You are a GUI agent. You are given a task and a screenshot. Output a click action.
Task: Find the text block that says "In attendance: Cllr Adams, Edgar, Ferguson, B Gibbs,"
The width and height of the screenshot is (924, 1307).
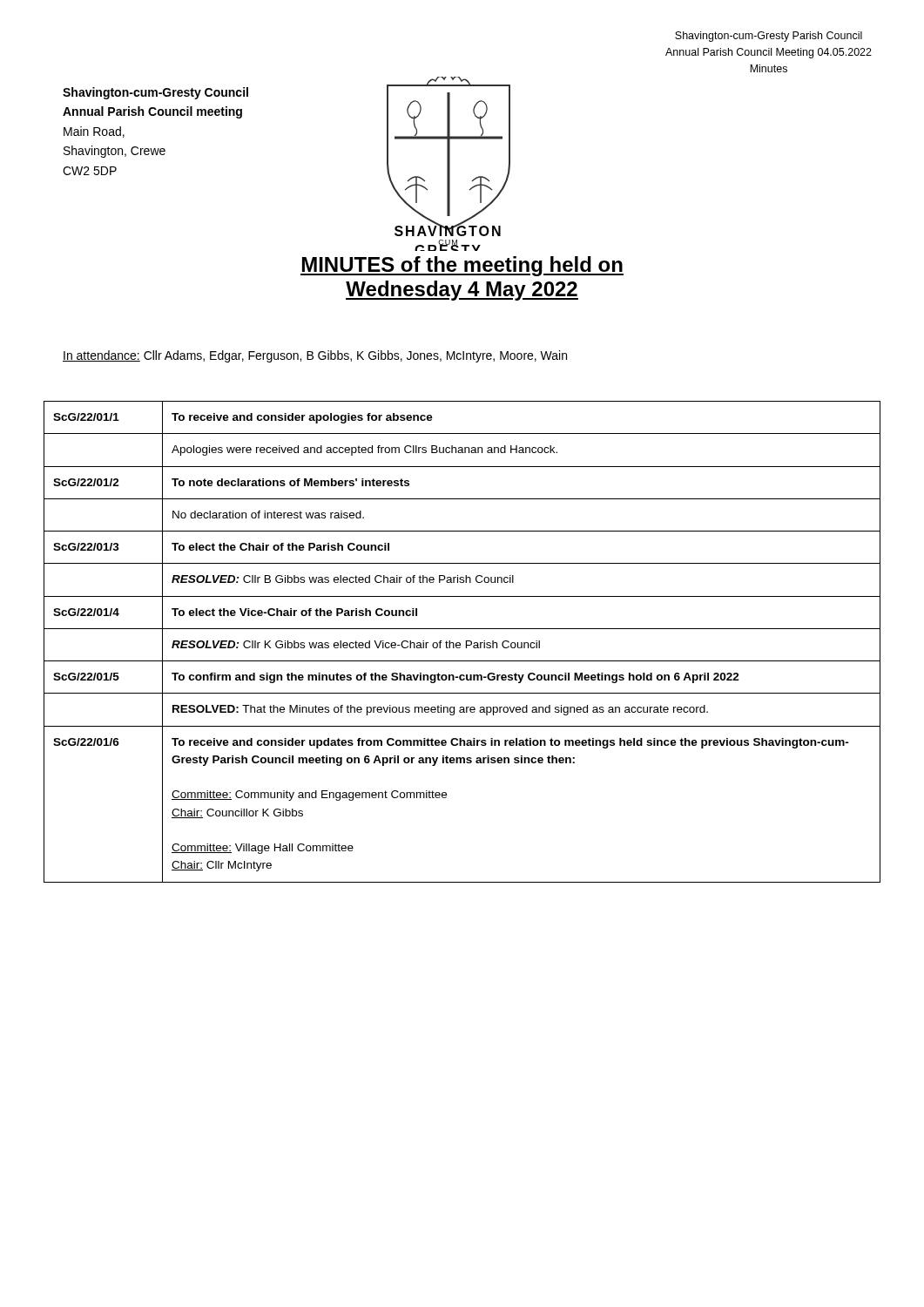[x=315, y=356]
